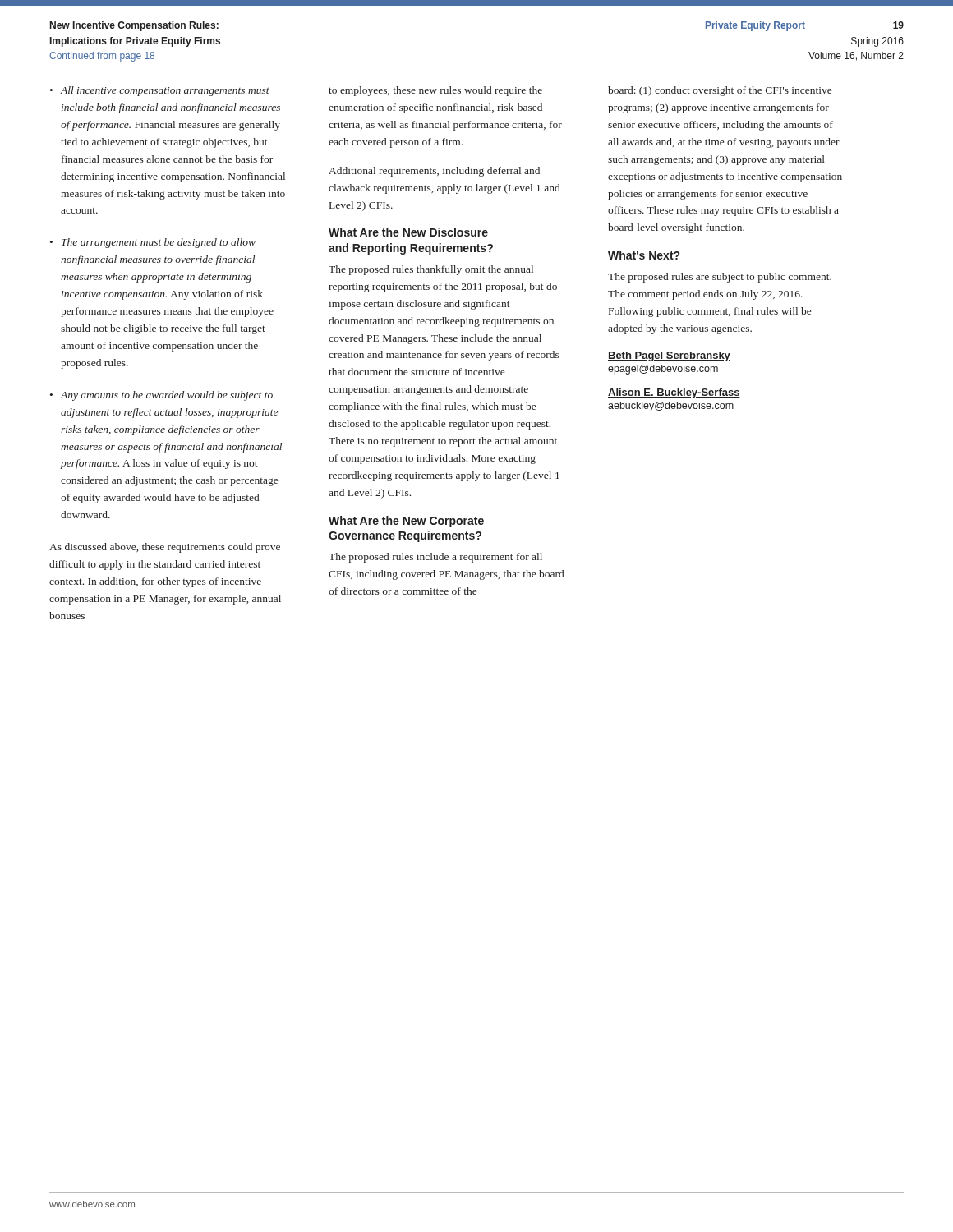
Task: Select the region starting "Additional requirements, including deferral and clawback requirements,"
Action: (x=444, y=187)
